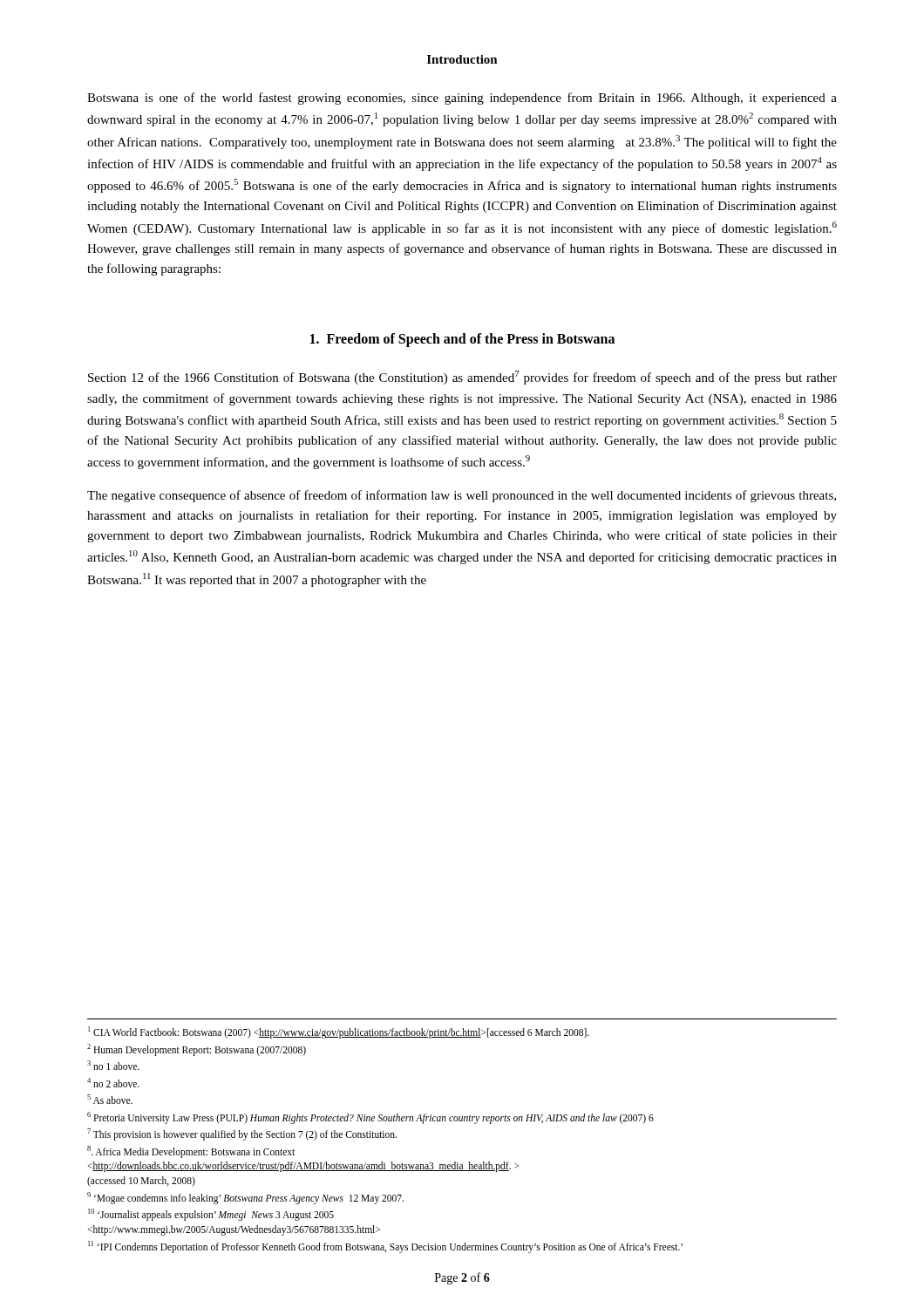
Task: Select the block starting "10 ‘Journalist appeals expulsion’ Mmegi News"
Action: click(x=234, y=1221)
